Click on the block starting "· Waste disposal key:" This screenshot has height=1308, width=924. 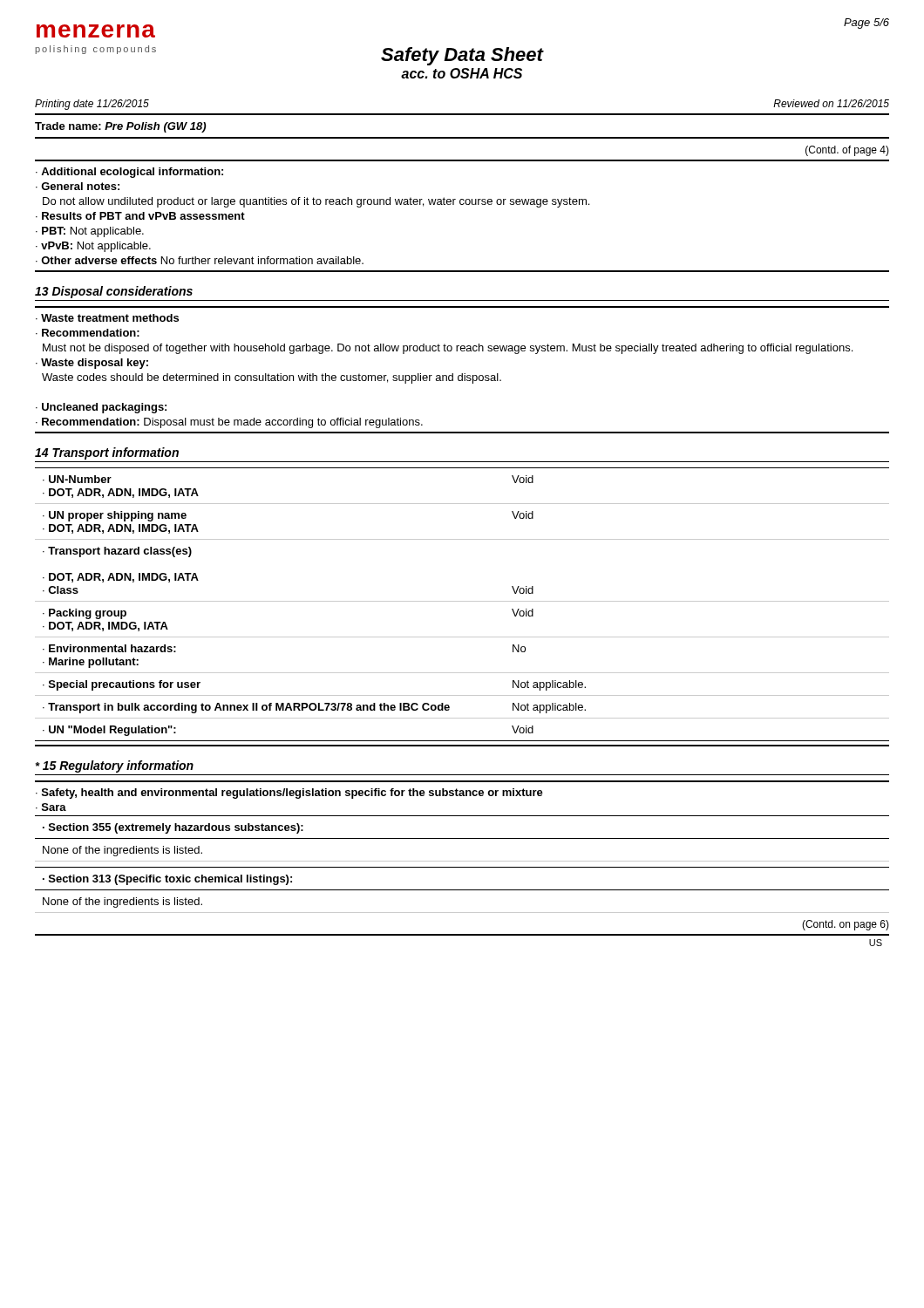click(x=92, y=362)
